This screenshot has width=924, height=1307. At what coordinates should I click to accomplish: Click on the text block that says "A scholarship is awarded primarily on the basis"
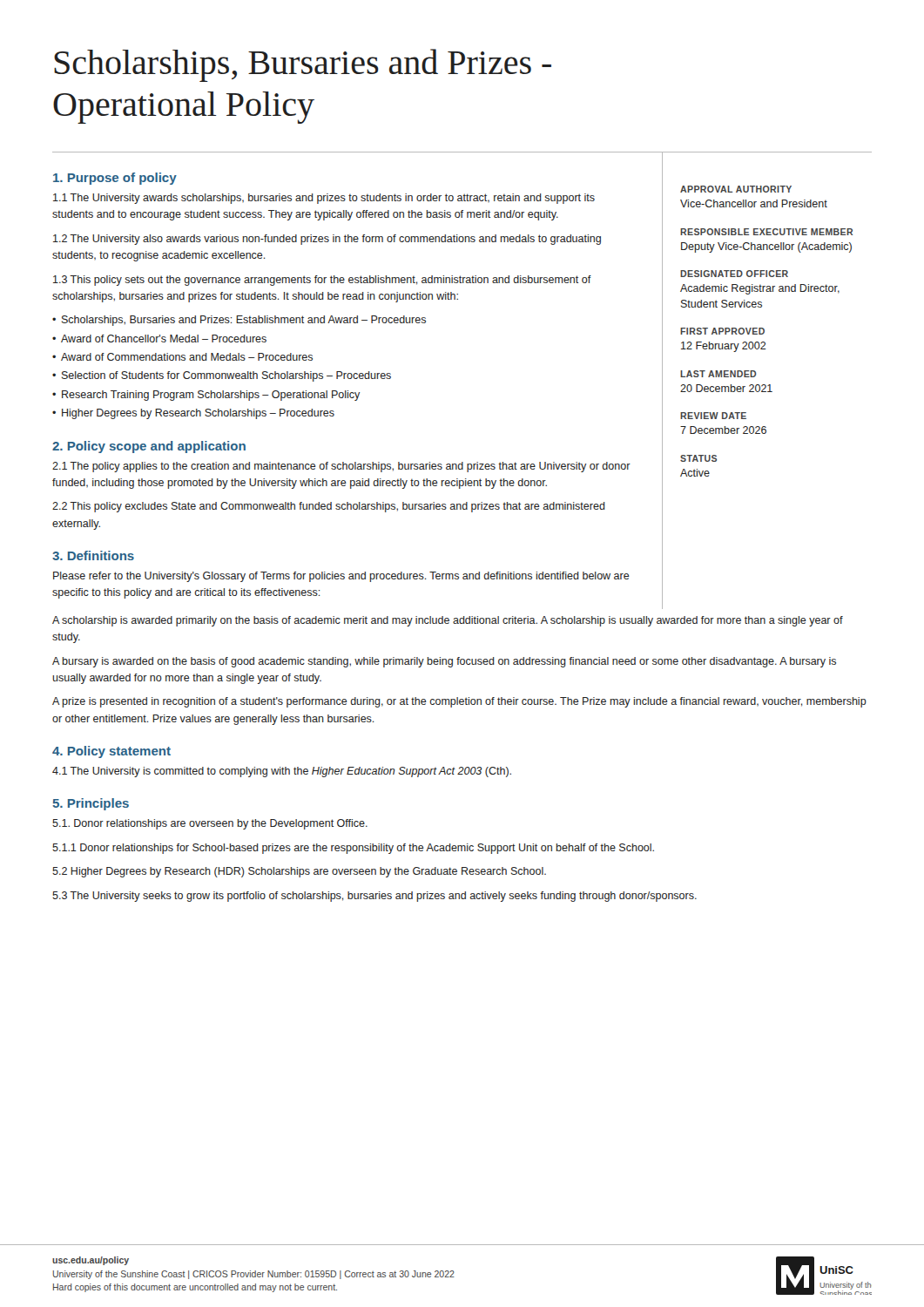tap(447, 629)
